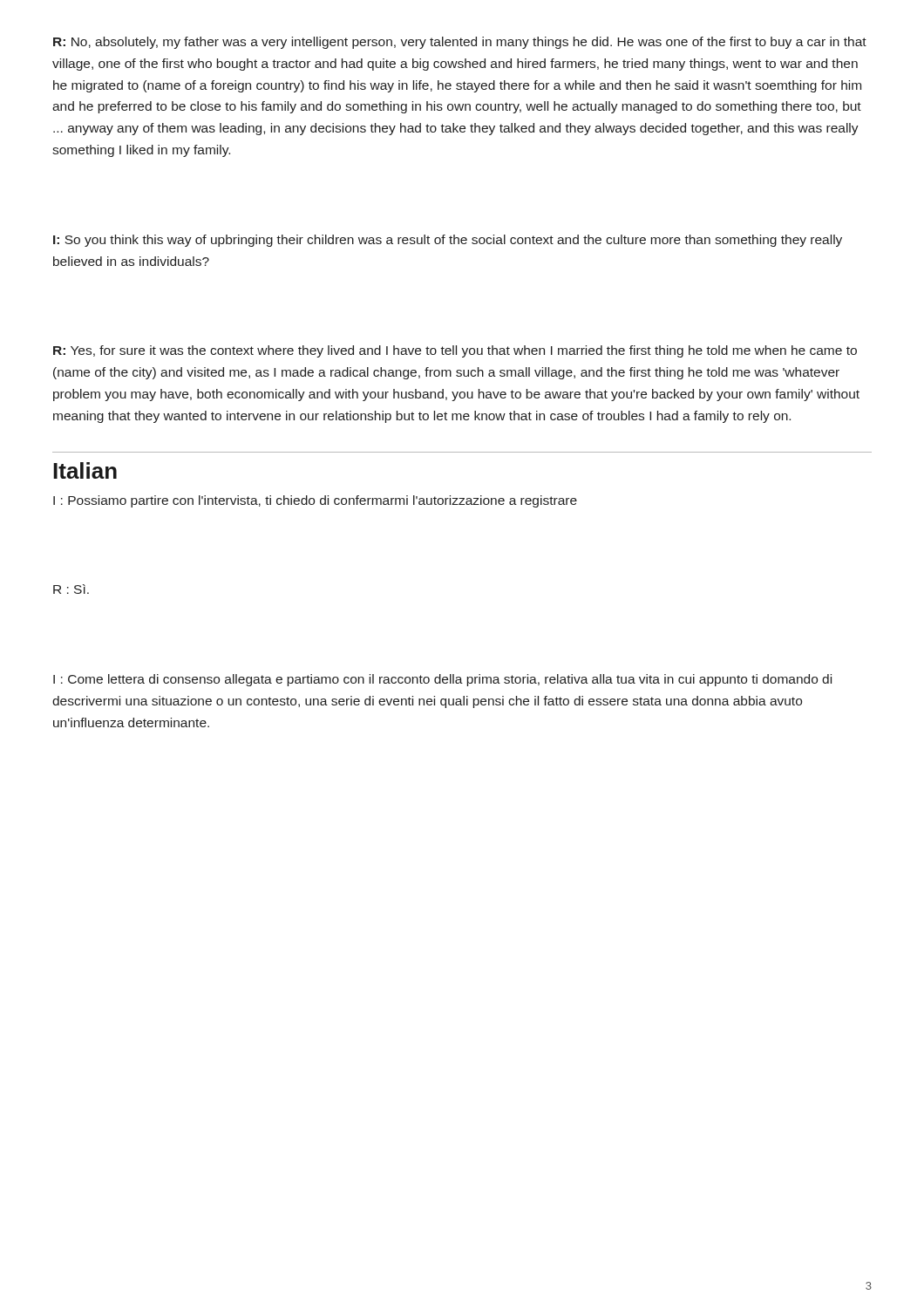Screen dimensions: 1308x924
Task: Where does it say "R : Sì."?
Action: click(x=71, y=589)
